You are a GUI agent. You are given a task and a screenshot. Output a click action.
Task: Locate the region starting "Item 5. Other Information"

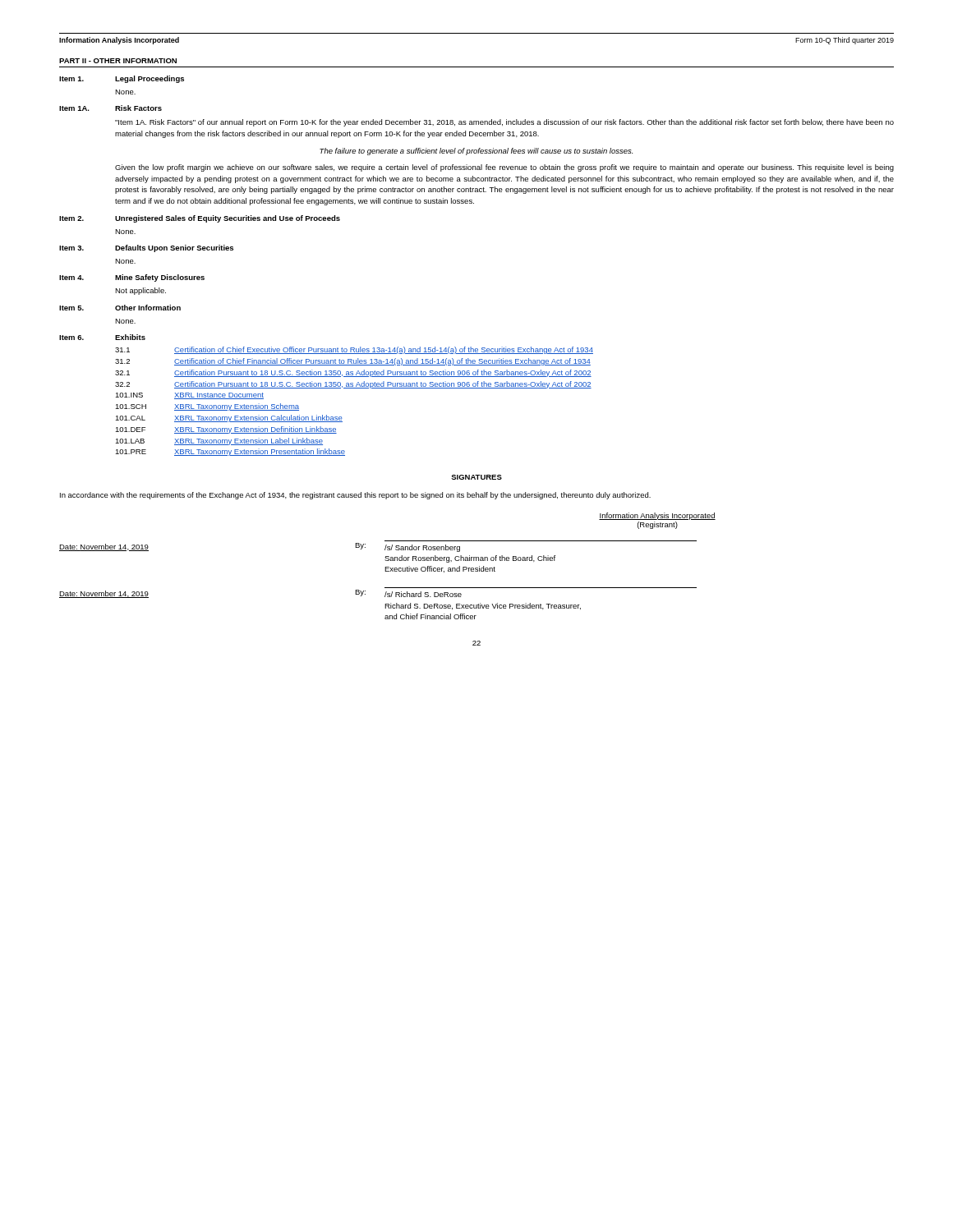[x=120, y=307]
